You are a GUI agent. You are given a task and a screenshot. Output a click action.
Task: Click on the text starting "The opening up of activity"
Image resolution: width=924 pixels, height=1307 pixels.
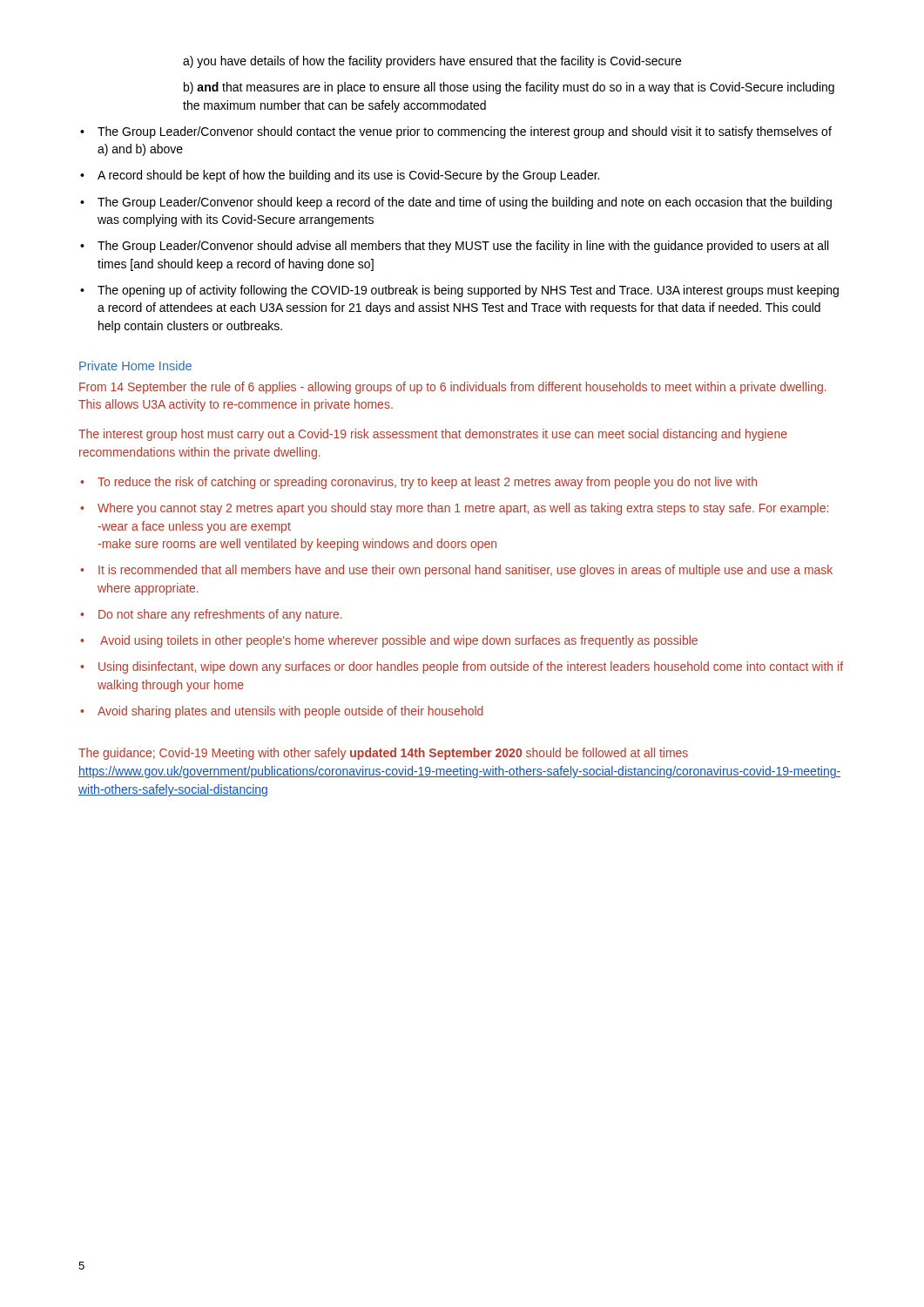point(469,308)
